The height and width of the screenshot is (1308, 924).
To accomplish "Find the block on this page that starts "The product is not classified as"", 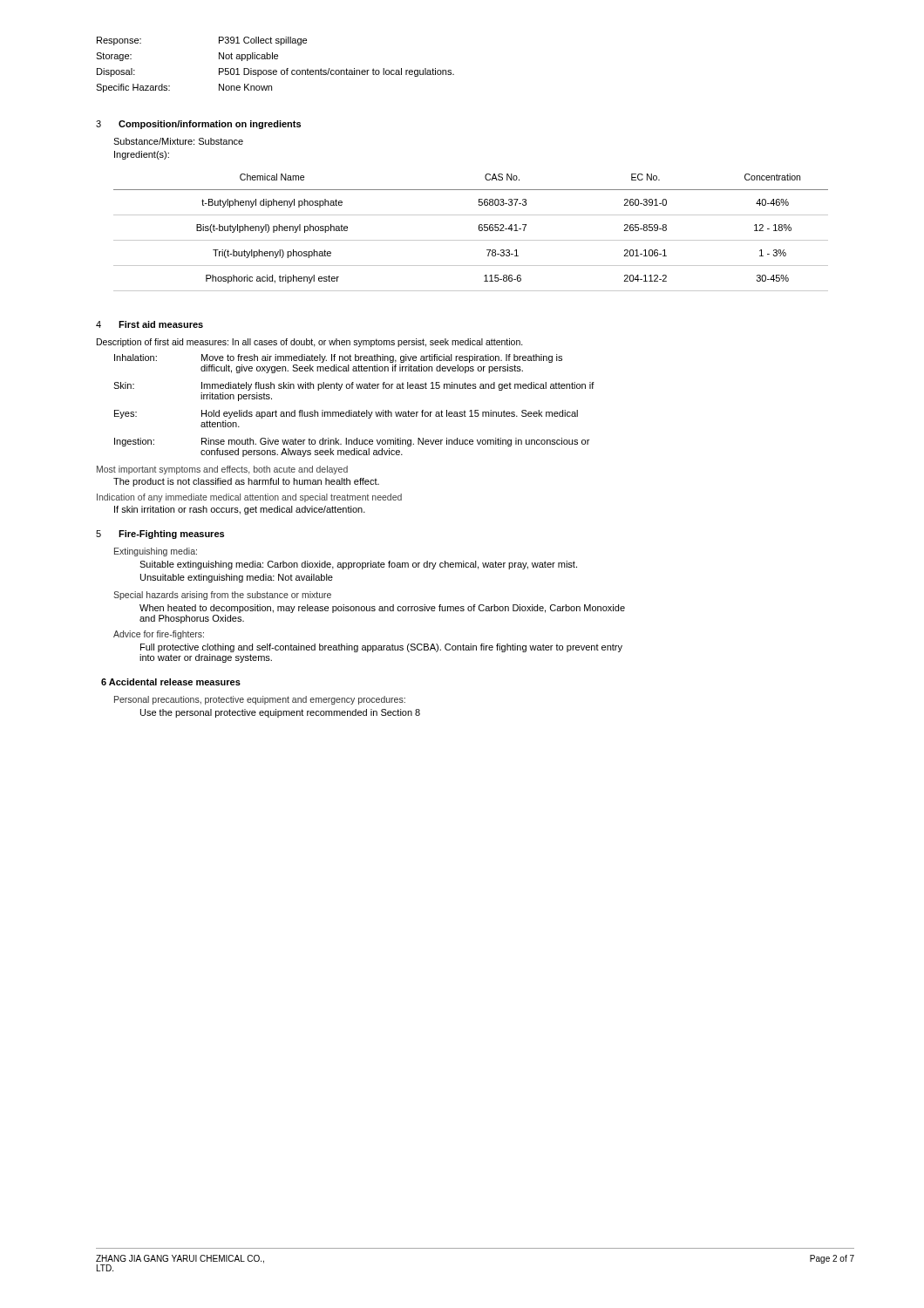I will tap(246, 481).
